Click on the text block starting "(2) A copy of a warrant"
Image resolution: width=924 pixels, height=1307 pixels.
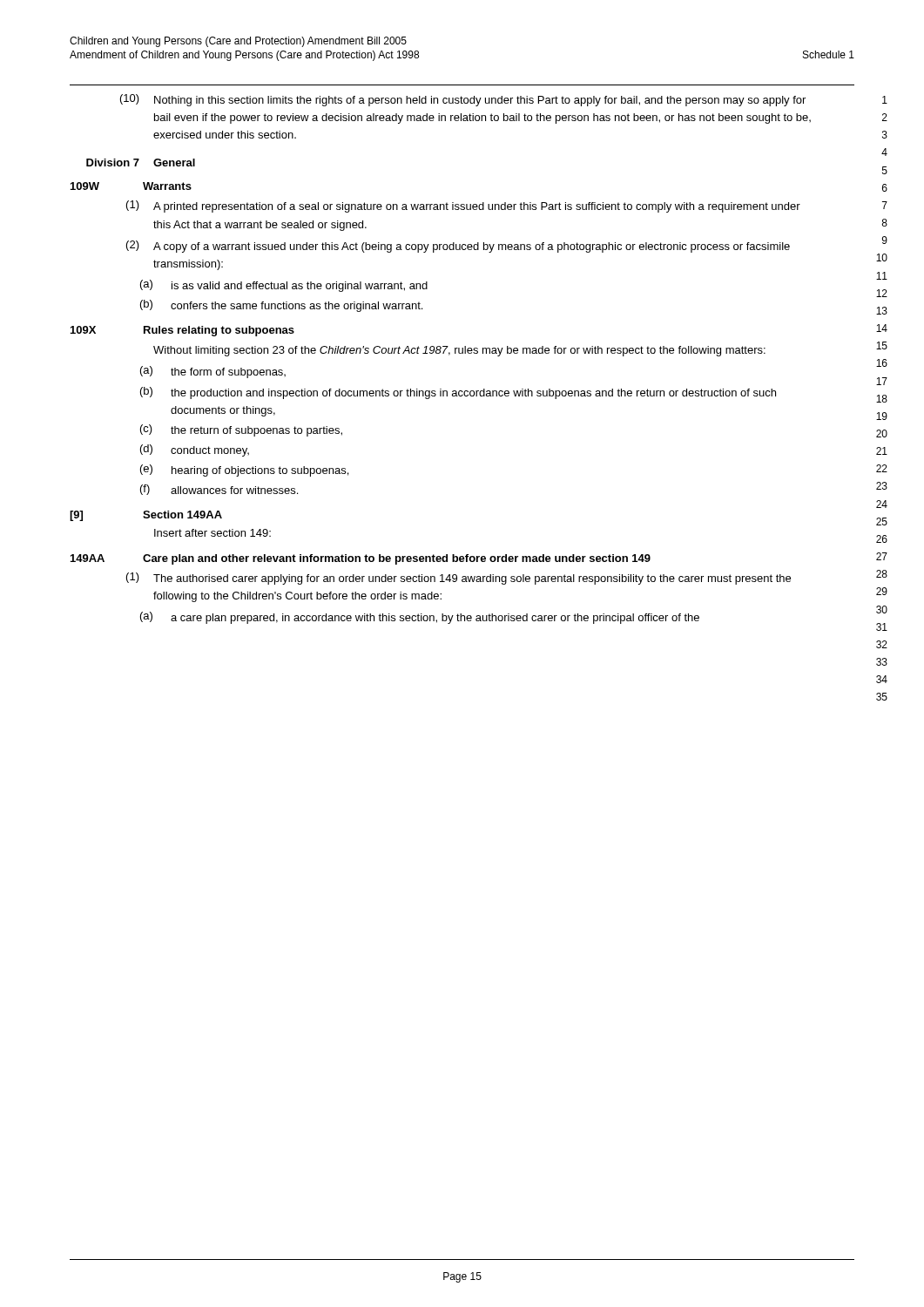click(445, 255)
